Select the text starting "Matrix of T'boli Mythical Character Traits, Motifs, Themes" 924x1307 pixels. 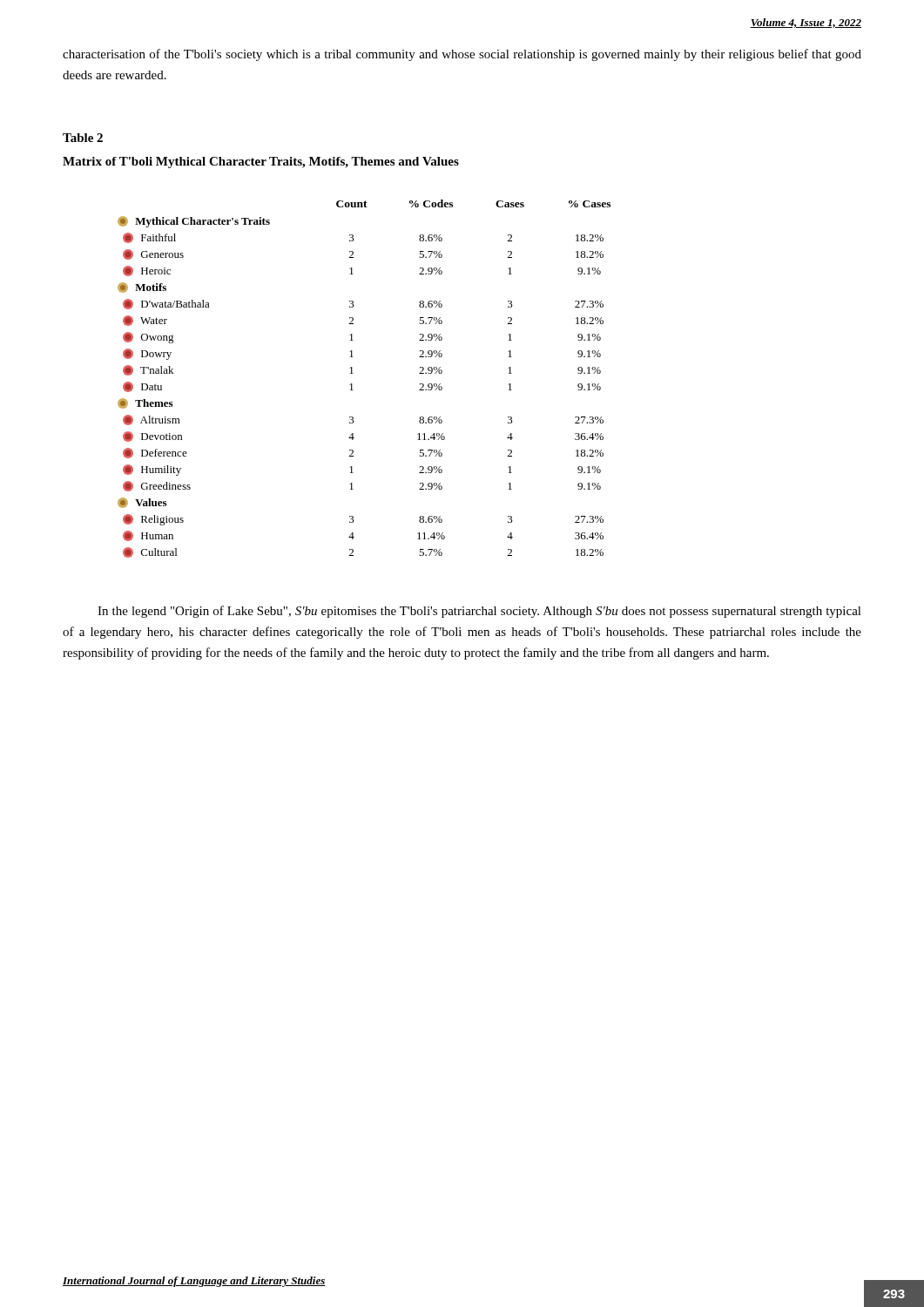click(x=261, y=161)
